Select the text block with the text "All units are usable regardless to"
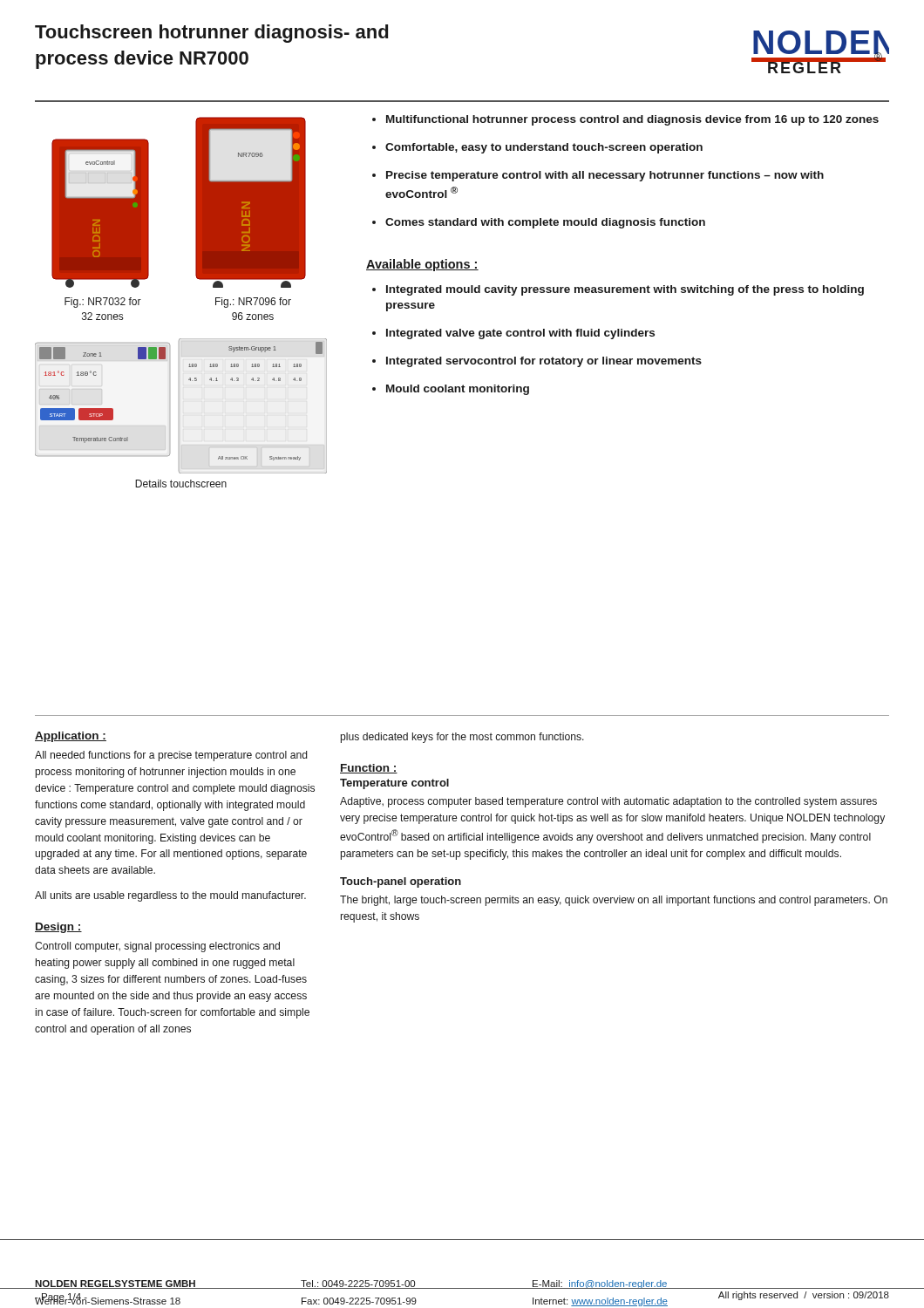 (171, 896)
